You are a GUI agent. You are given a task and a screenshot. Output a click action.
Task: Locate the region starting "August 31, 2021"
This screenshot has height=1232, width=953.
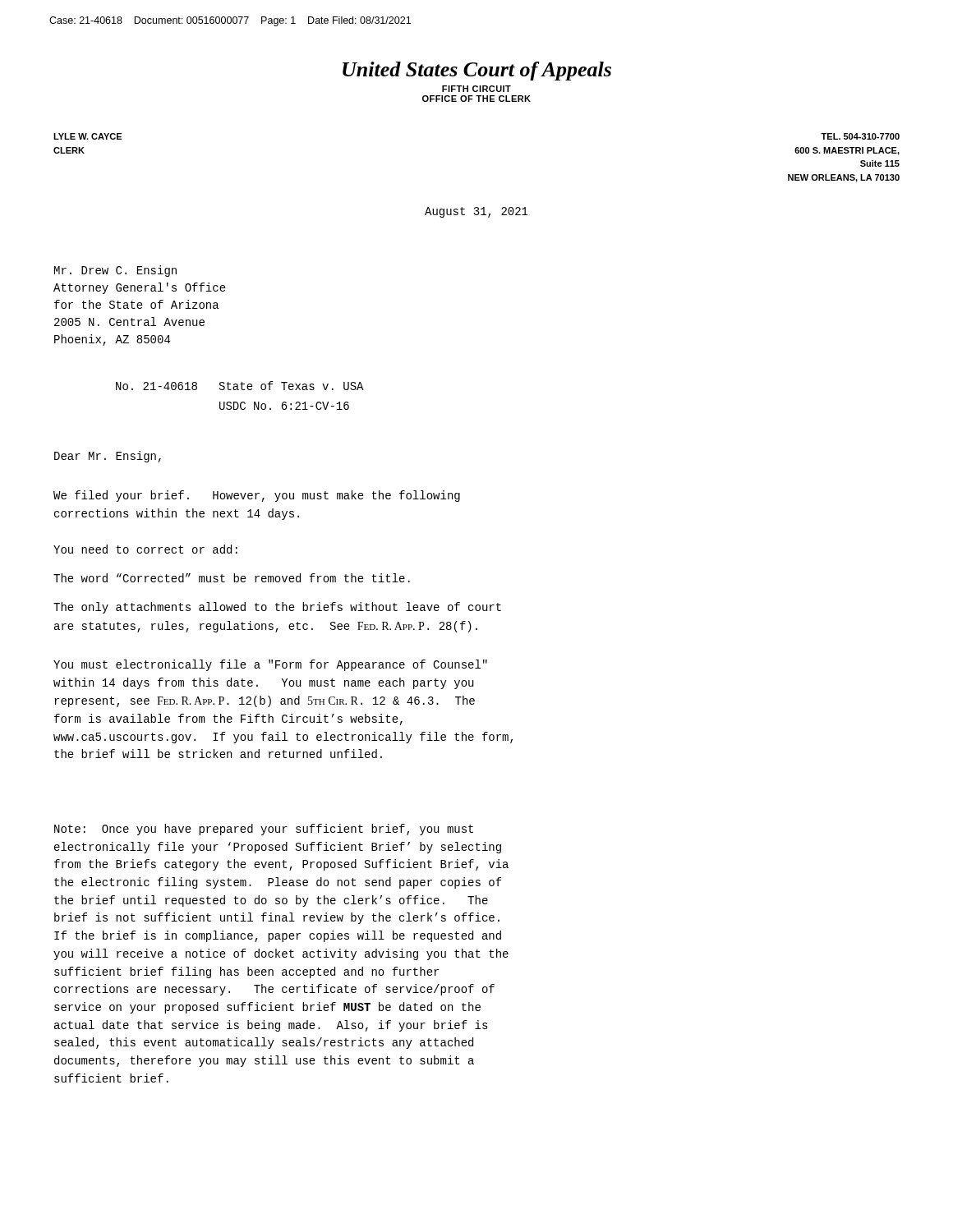click(x=476, y=212)
